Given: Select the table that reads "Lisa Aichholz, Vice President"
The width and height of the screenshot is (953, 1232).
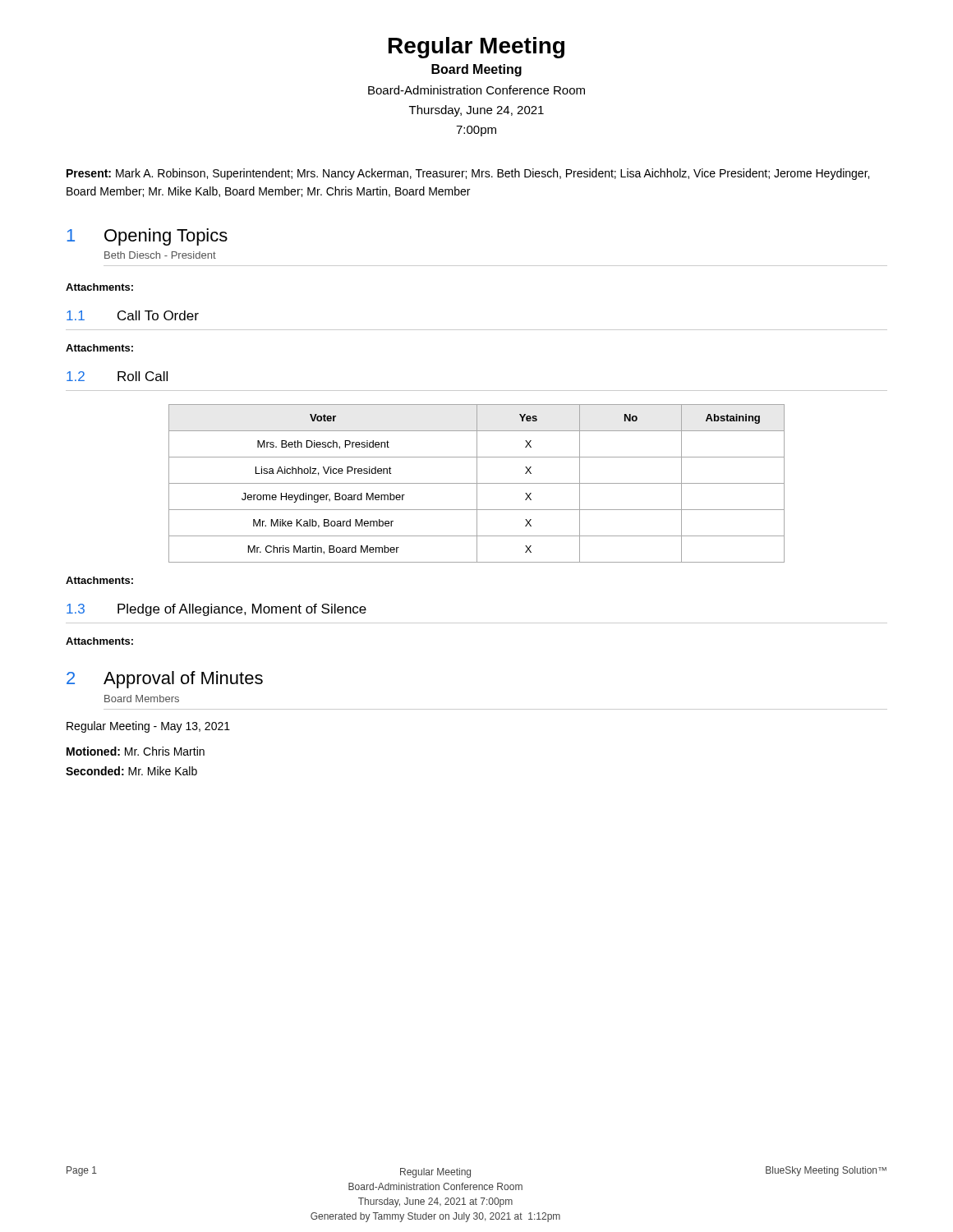Looking at the screenshot, I should [x=476, y=484].
